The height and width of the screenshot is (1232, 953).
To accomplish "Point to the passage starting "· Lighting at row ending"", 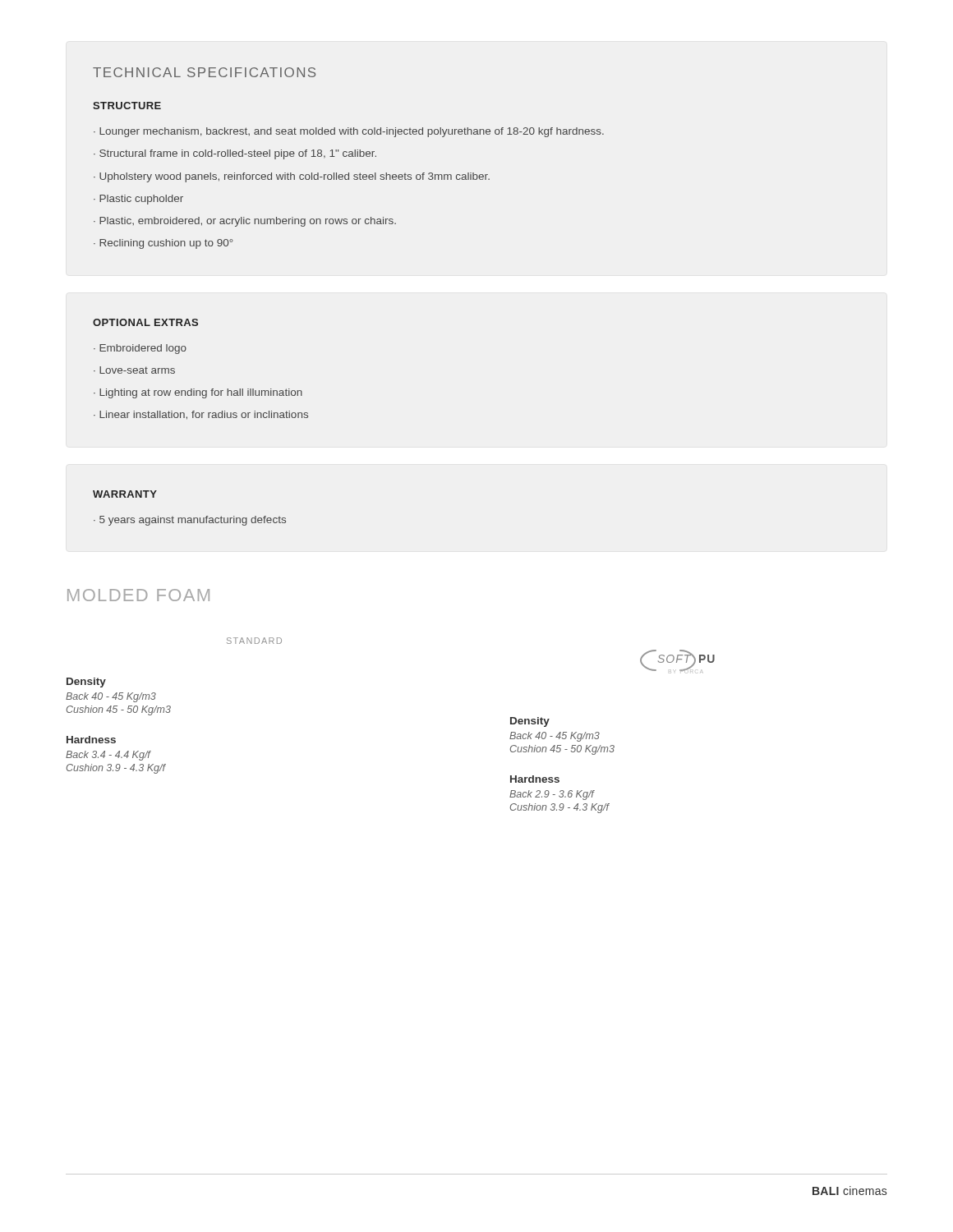I will click(x=198, y=392).
